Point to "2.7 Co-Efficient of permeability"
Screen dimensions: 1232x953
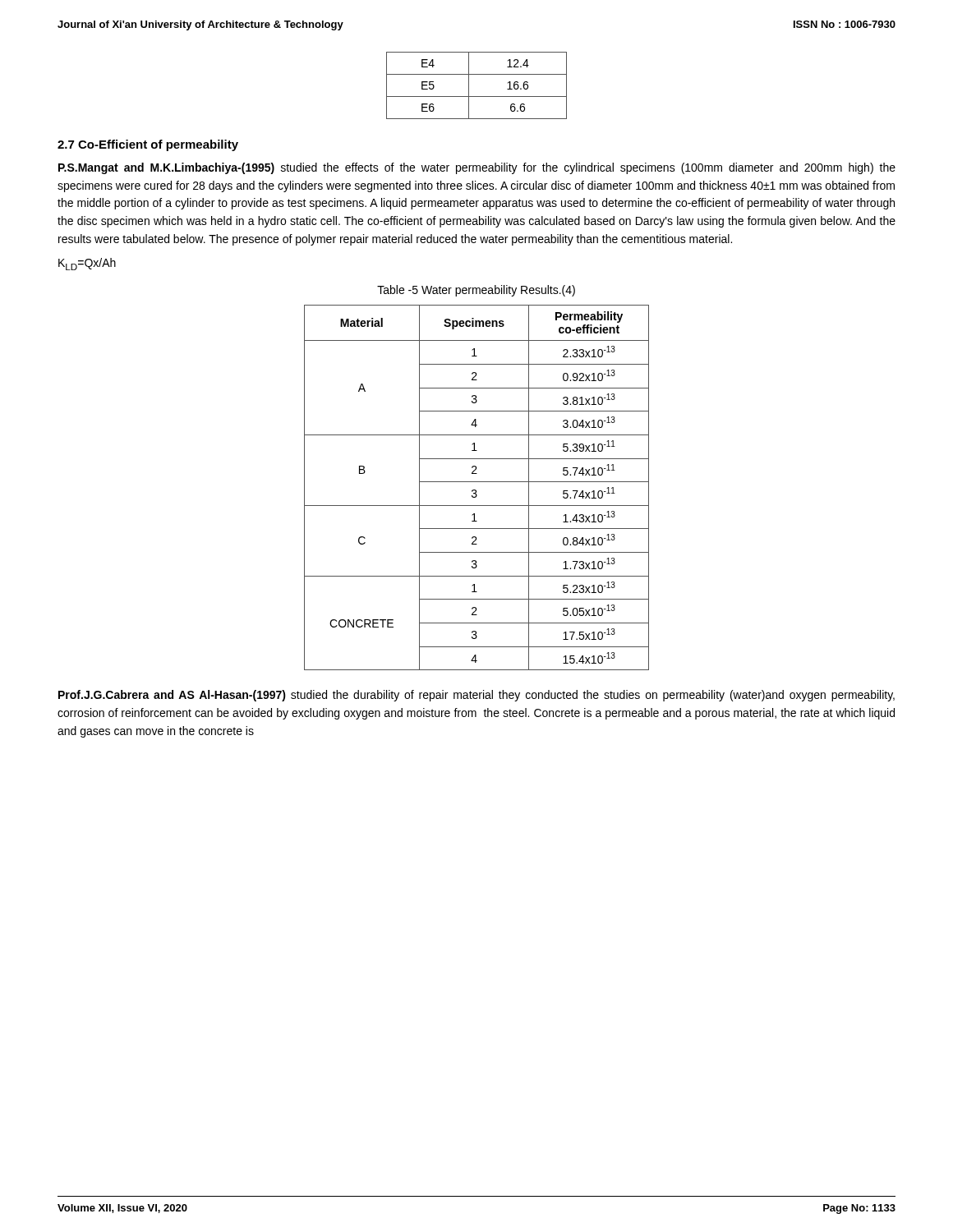pos(148,144)
